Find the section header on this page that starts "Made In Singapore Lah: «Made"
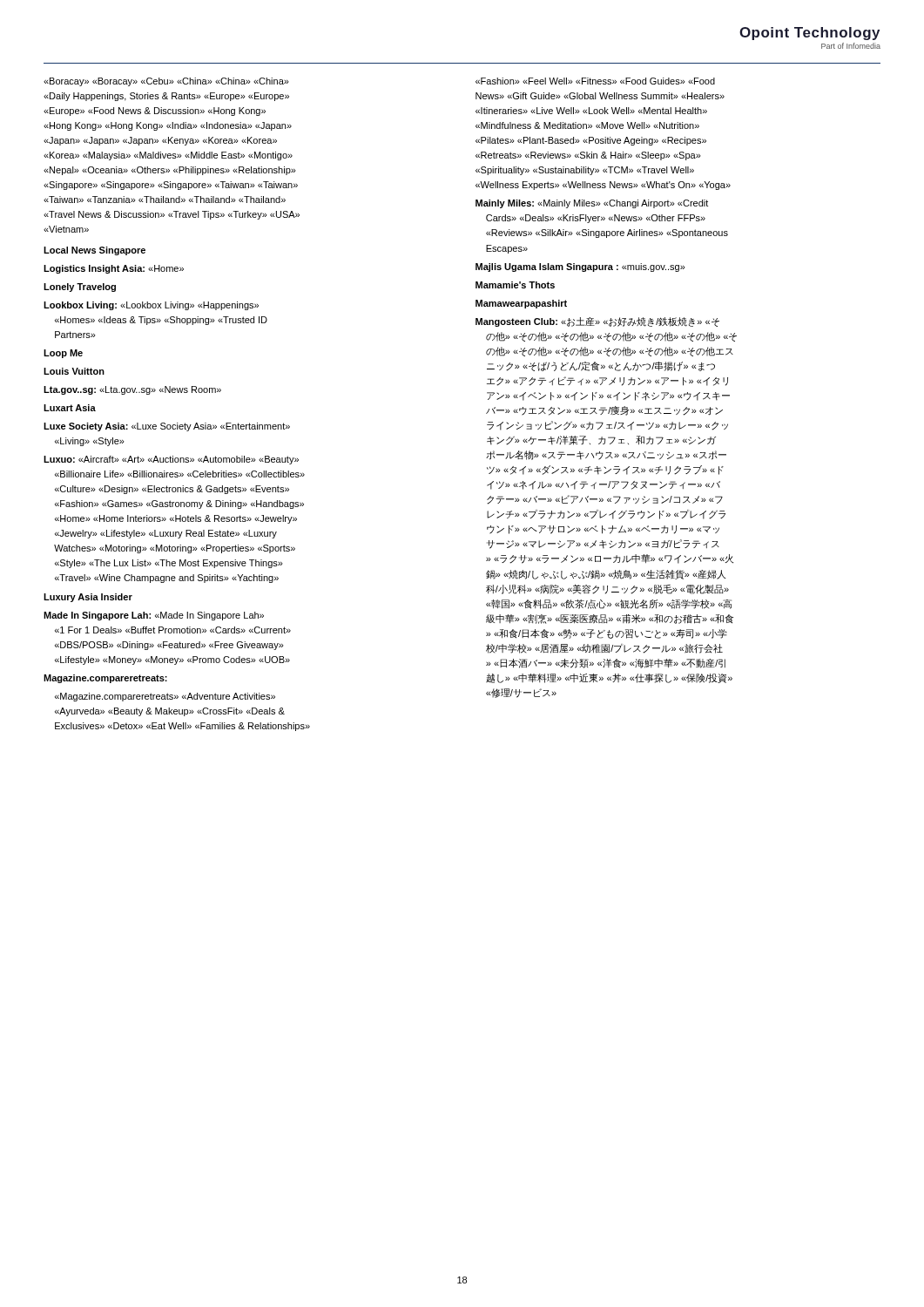The image size is (924, 1307). [167, 637]
